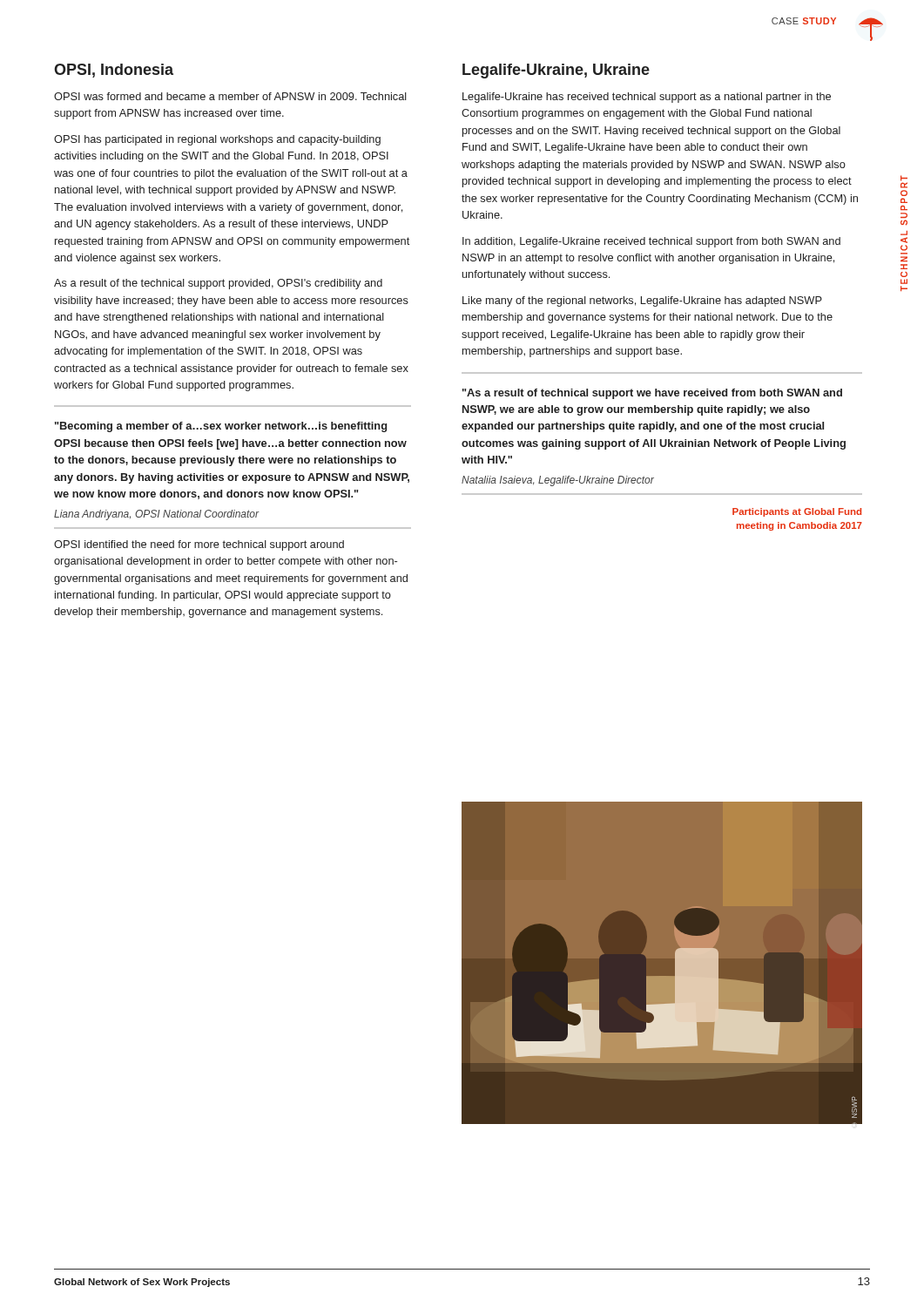The height and width of the screenshot is (1307, 924).
Task: Find the element starting "In addition, Legalife-Ukraine received technical"
Action: 662,258
